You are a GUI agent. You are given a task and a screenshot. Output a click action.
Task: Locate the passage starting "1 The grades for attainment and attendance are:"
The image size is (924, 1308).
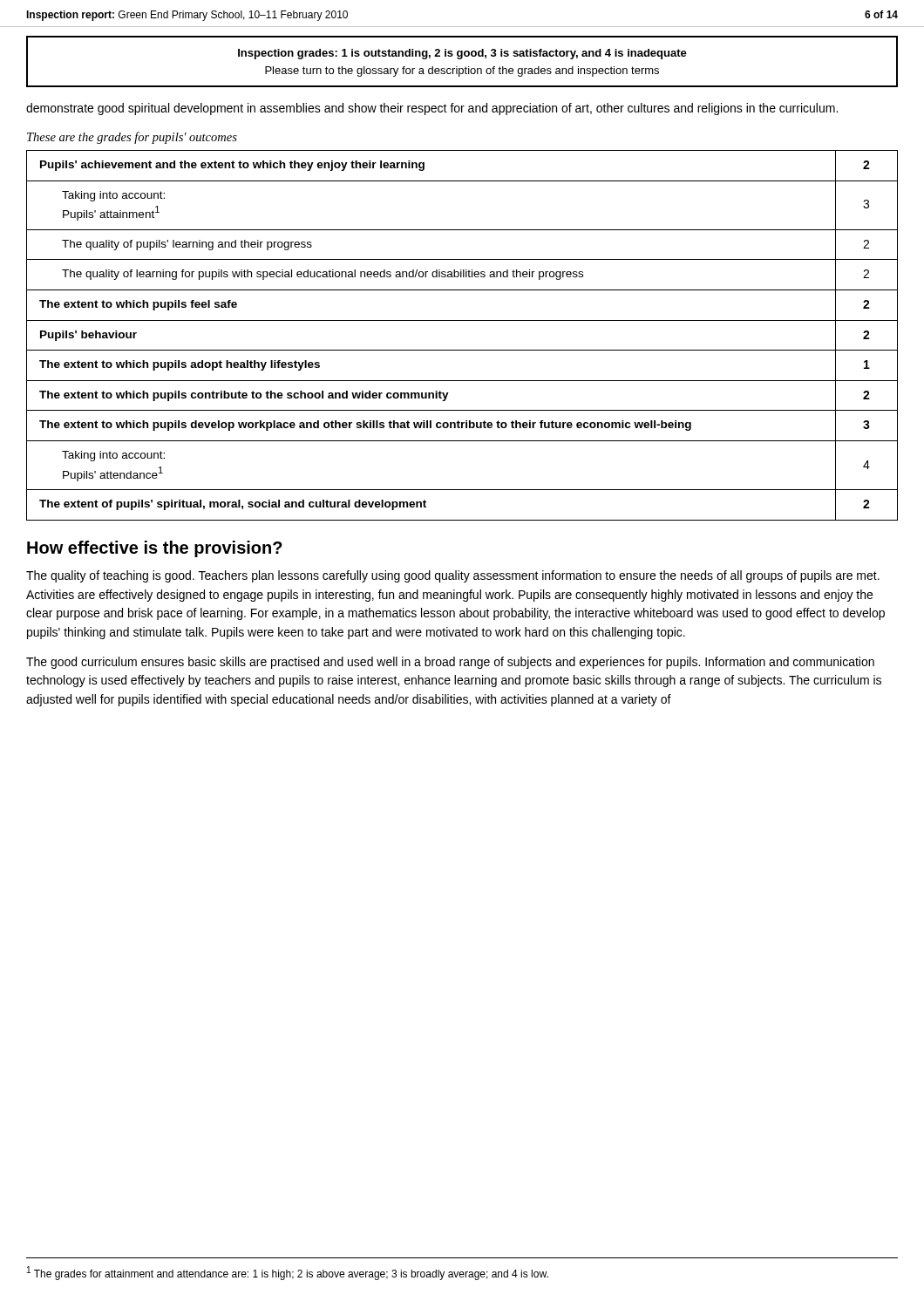click(x=288, y=1273)
